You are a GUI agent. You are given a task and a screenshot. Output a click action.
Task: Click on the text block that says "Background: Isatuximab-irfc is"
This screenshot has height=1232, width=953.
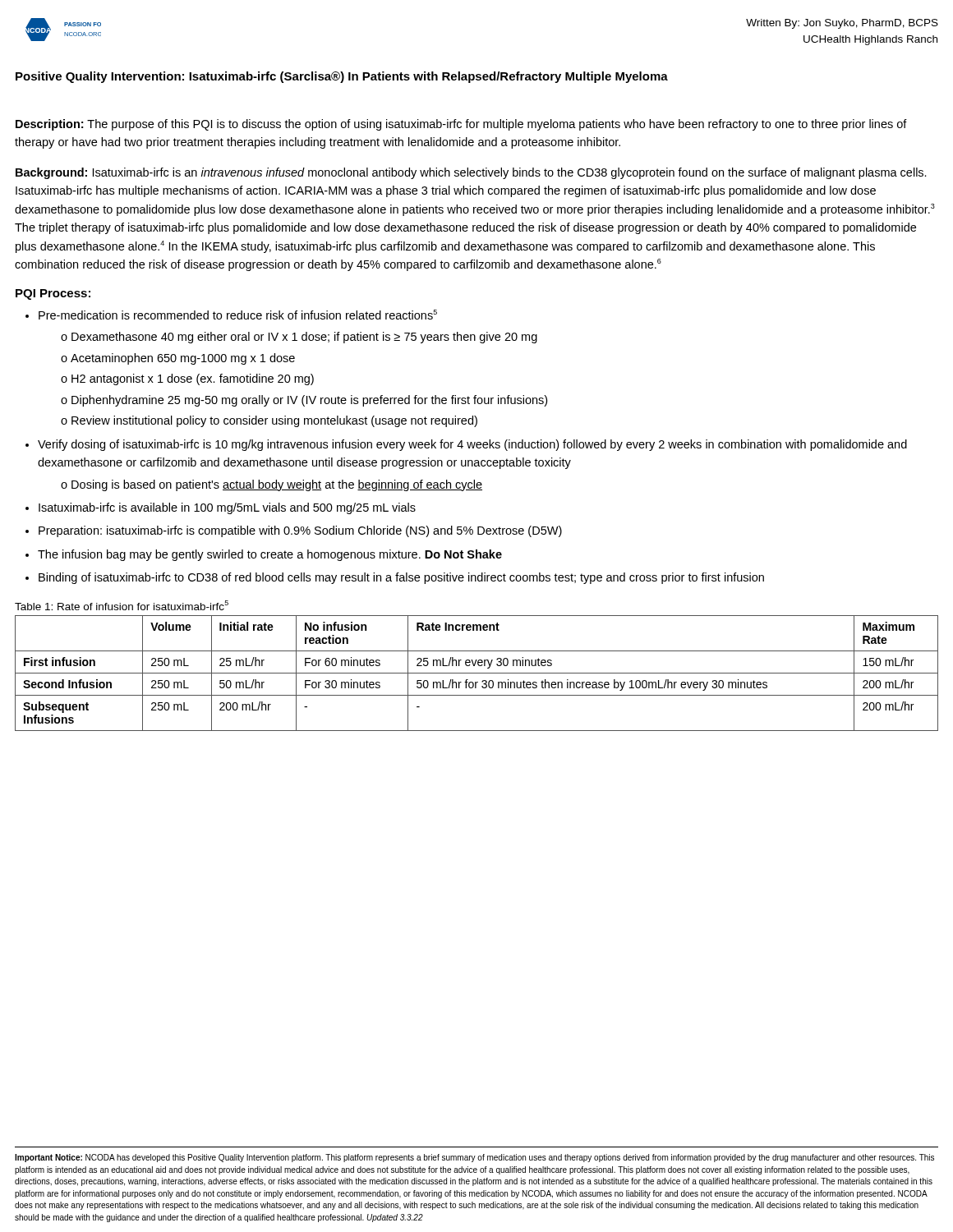click(475, 219)
